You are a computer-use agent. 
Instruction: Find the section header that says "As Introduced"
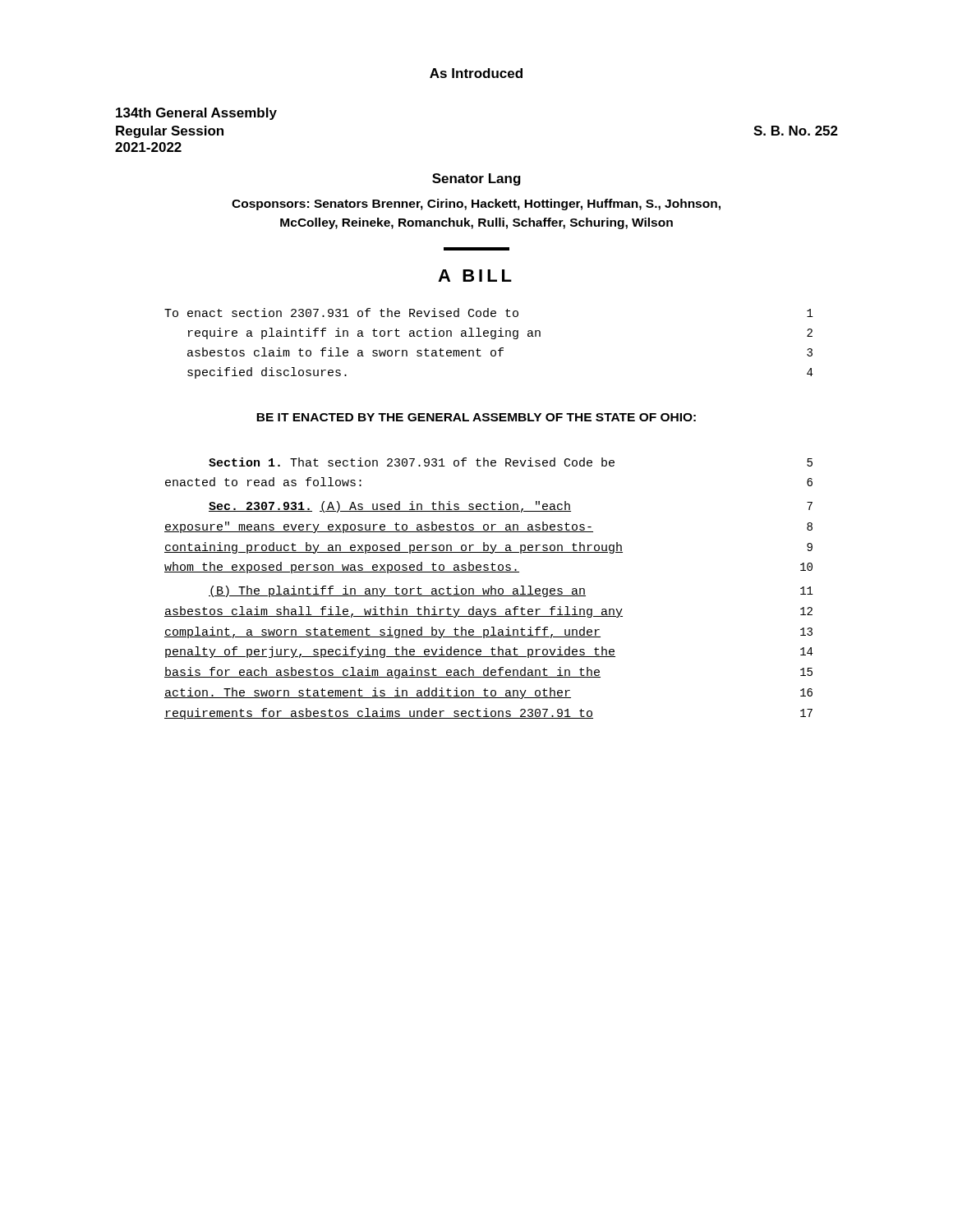(x=476, y=73)
